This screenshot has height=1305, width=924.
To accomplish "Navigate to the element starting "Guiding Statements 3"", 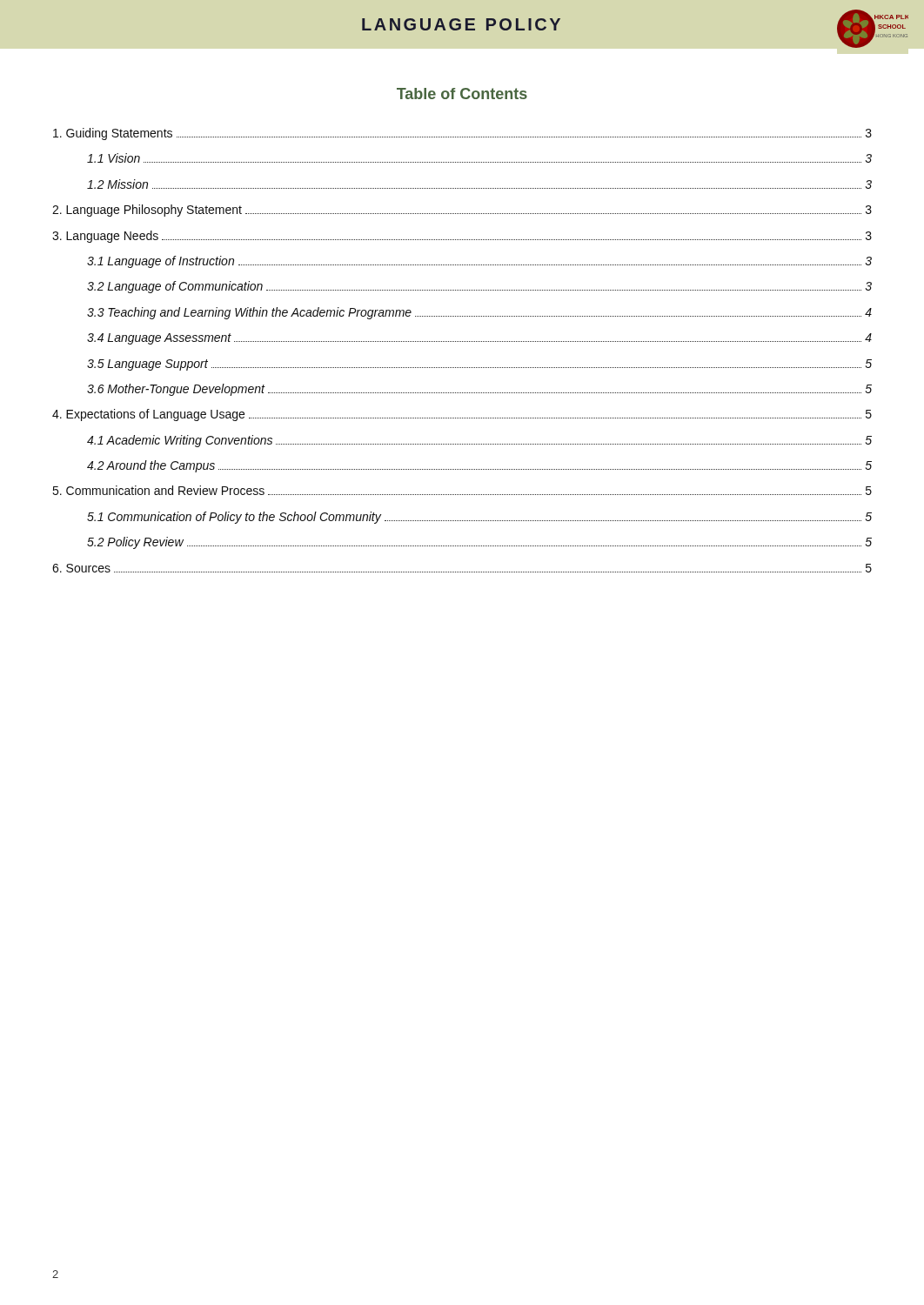I will coord(462,134).
